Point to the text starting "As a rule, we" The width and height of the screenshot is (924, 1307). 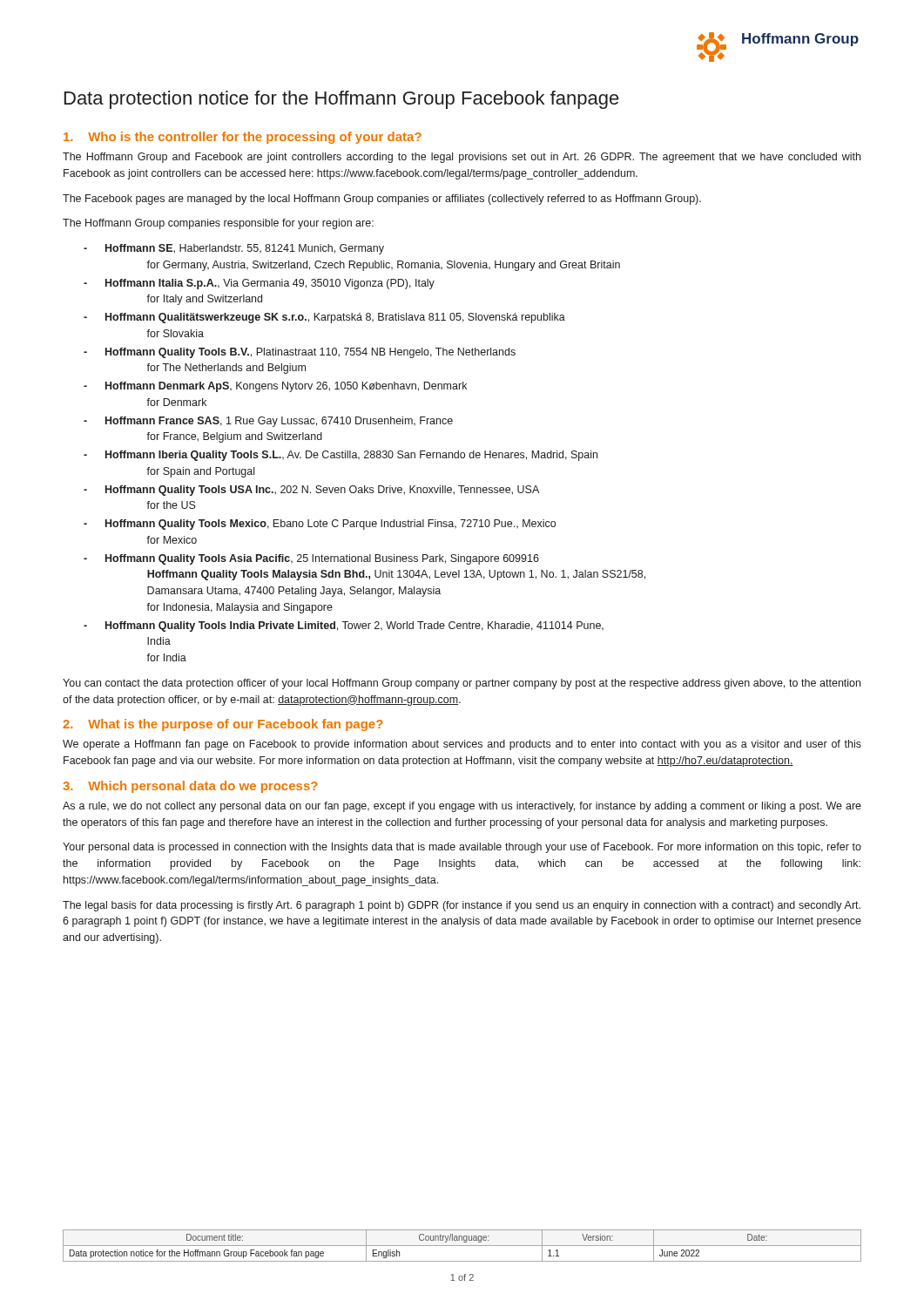[x=462, y=814]
